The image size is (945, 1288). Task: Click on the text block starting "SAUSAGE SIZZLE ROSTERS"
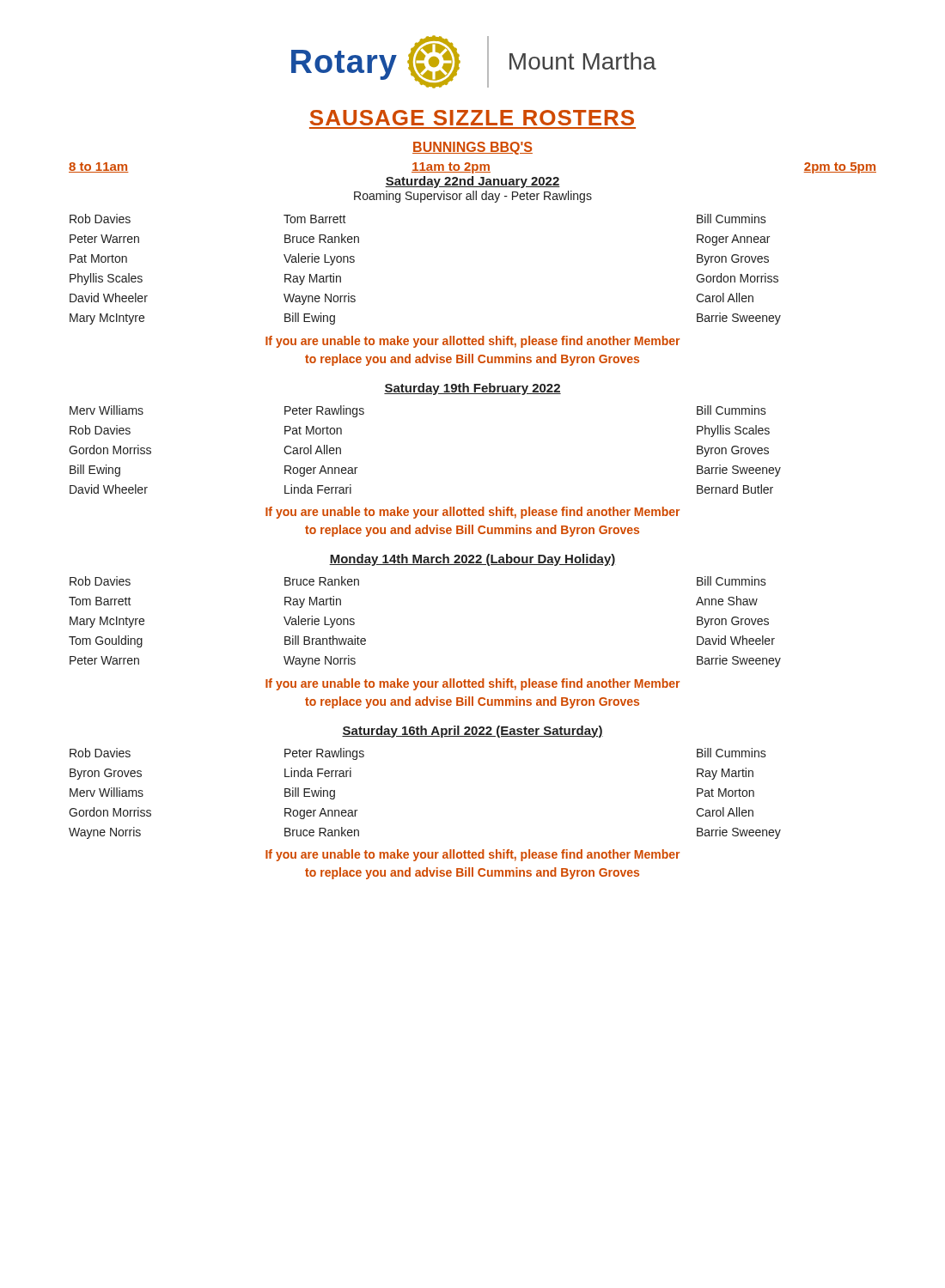(472, 118)
